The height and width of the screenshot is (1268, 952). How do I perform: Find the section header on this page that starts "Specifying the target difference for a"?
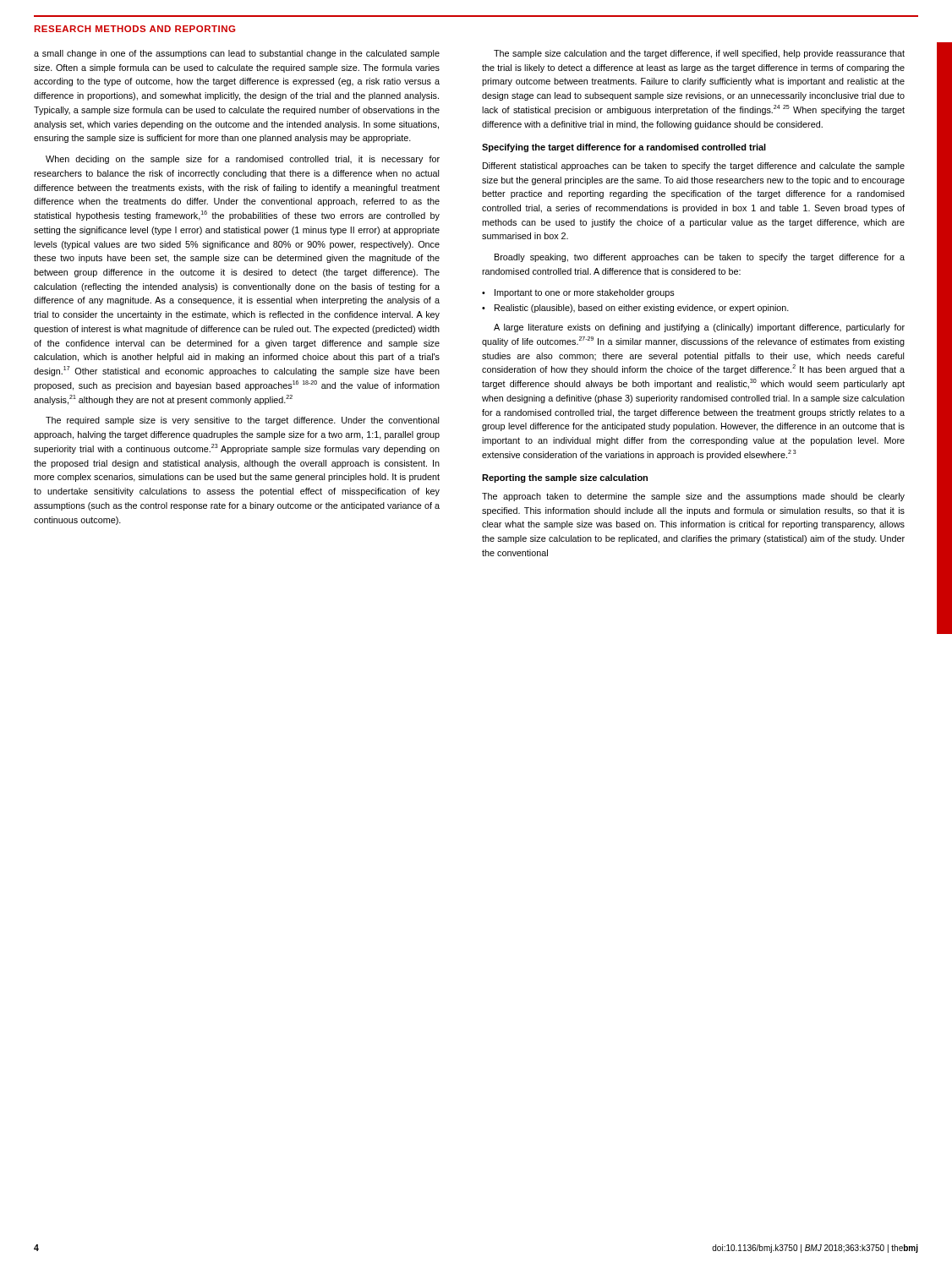coord(693,148)
